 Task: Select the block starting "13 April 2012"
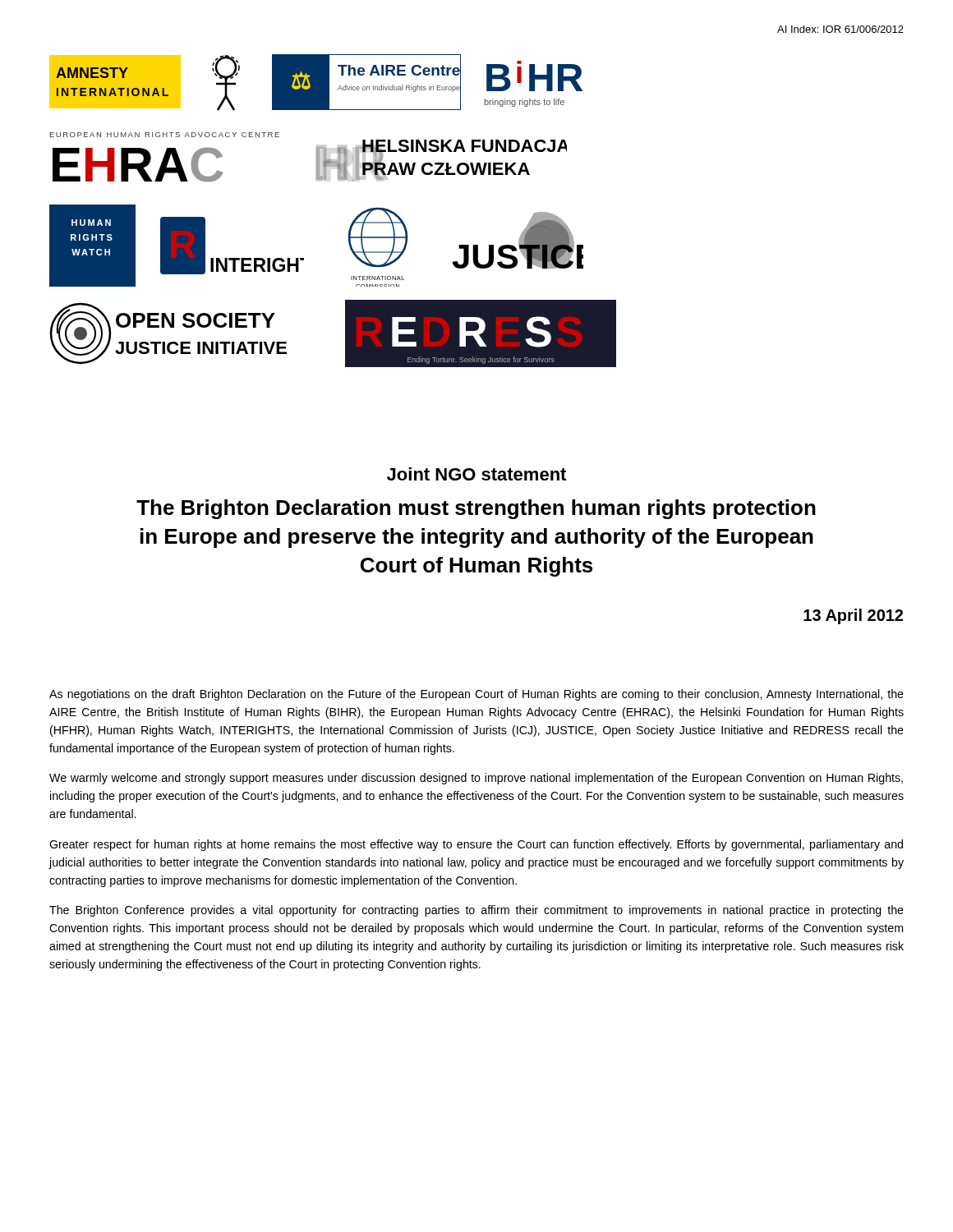pos(853,615)
